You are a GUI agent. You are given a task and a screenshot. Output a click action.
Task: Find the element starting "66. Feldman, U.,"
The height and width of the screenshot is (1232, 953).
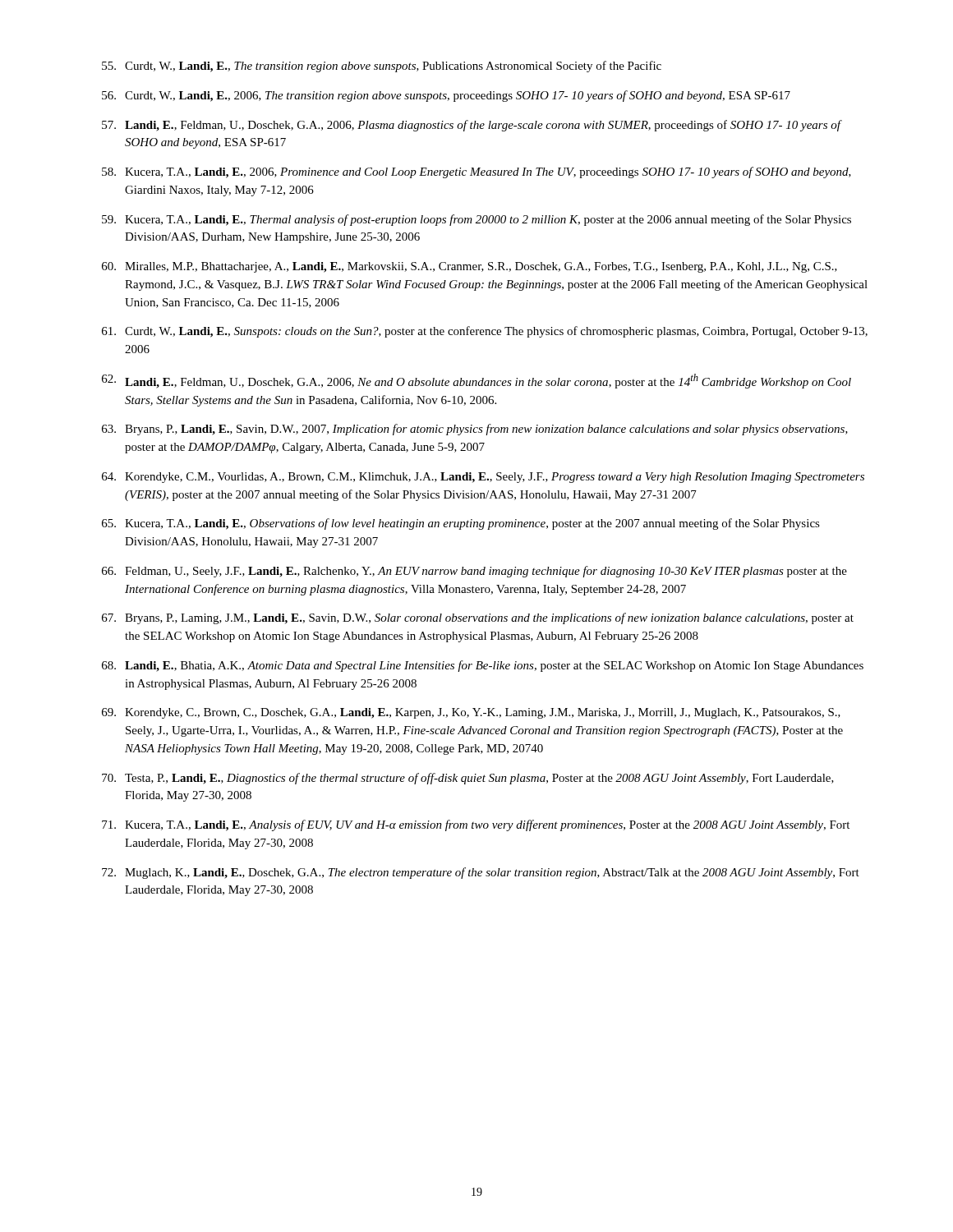(x=476, y=580)
